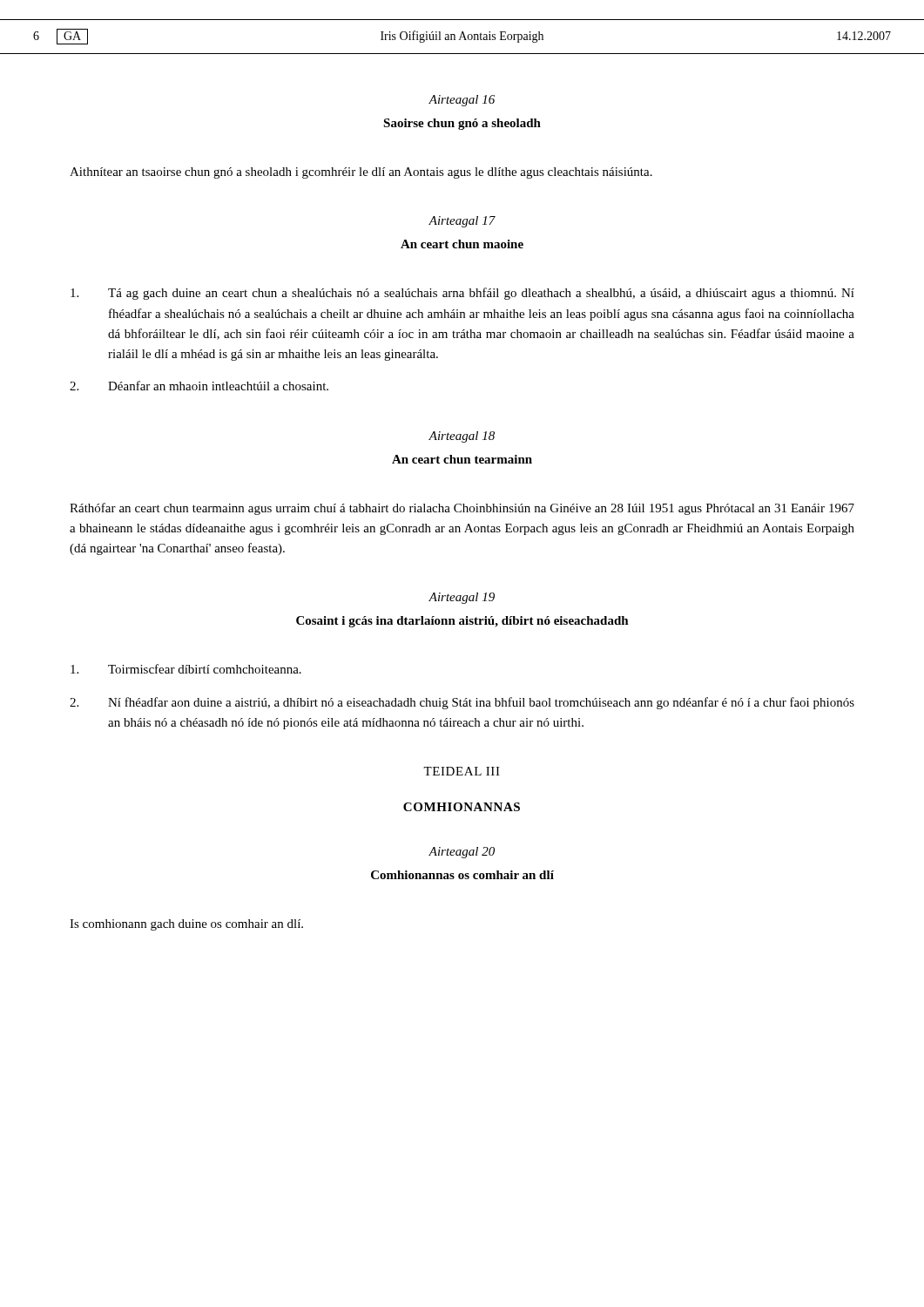Click on the section header that says "Comhionannas os comhair an dlí"
This screenshot has height=1307, width=924.
coord(462,875)
